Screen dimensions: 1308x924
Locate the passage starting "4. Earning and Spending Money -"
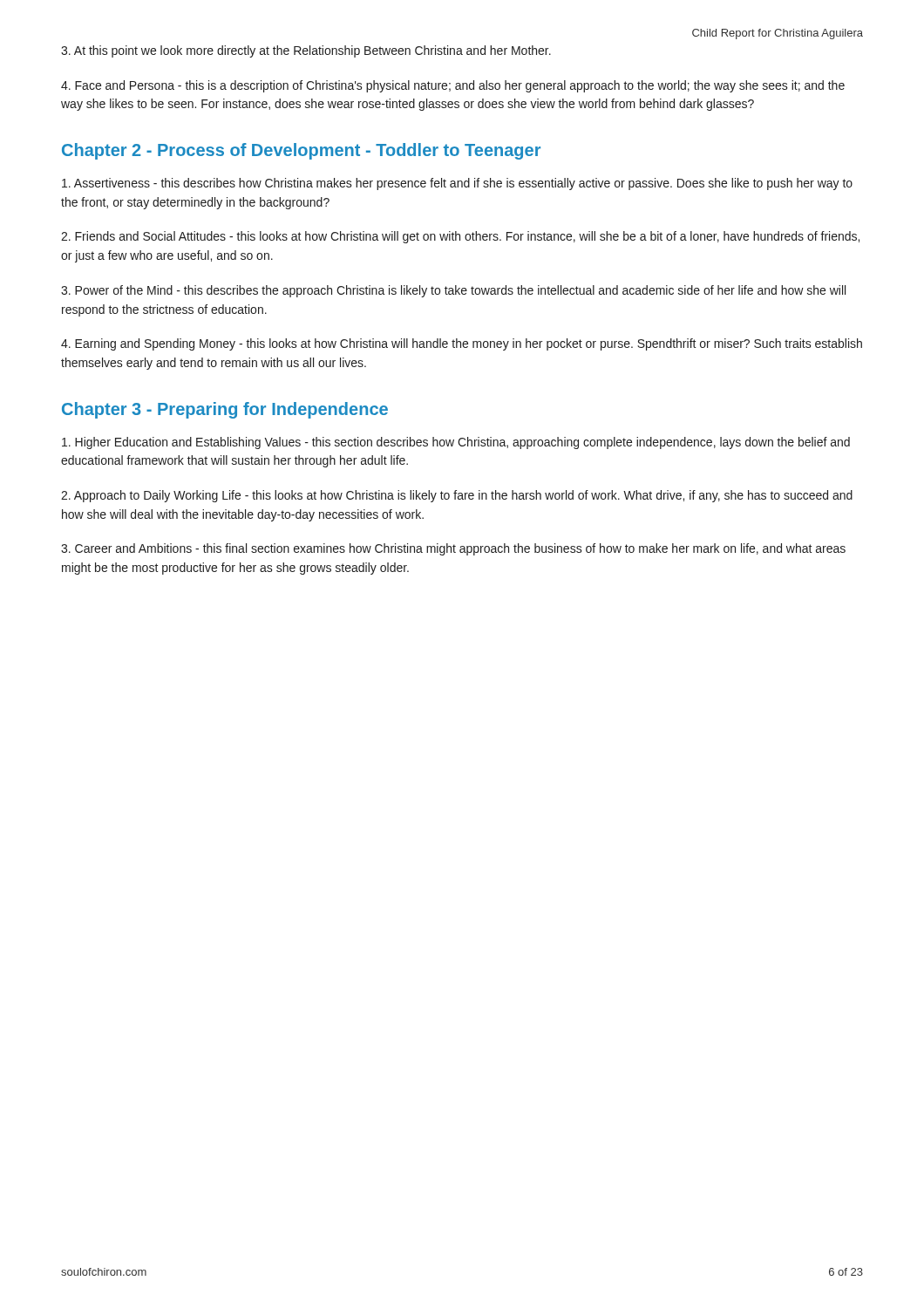[x=462, y=353]
